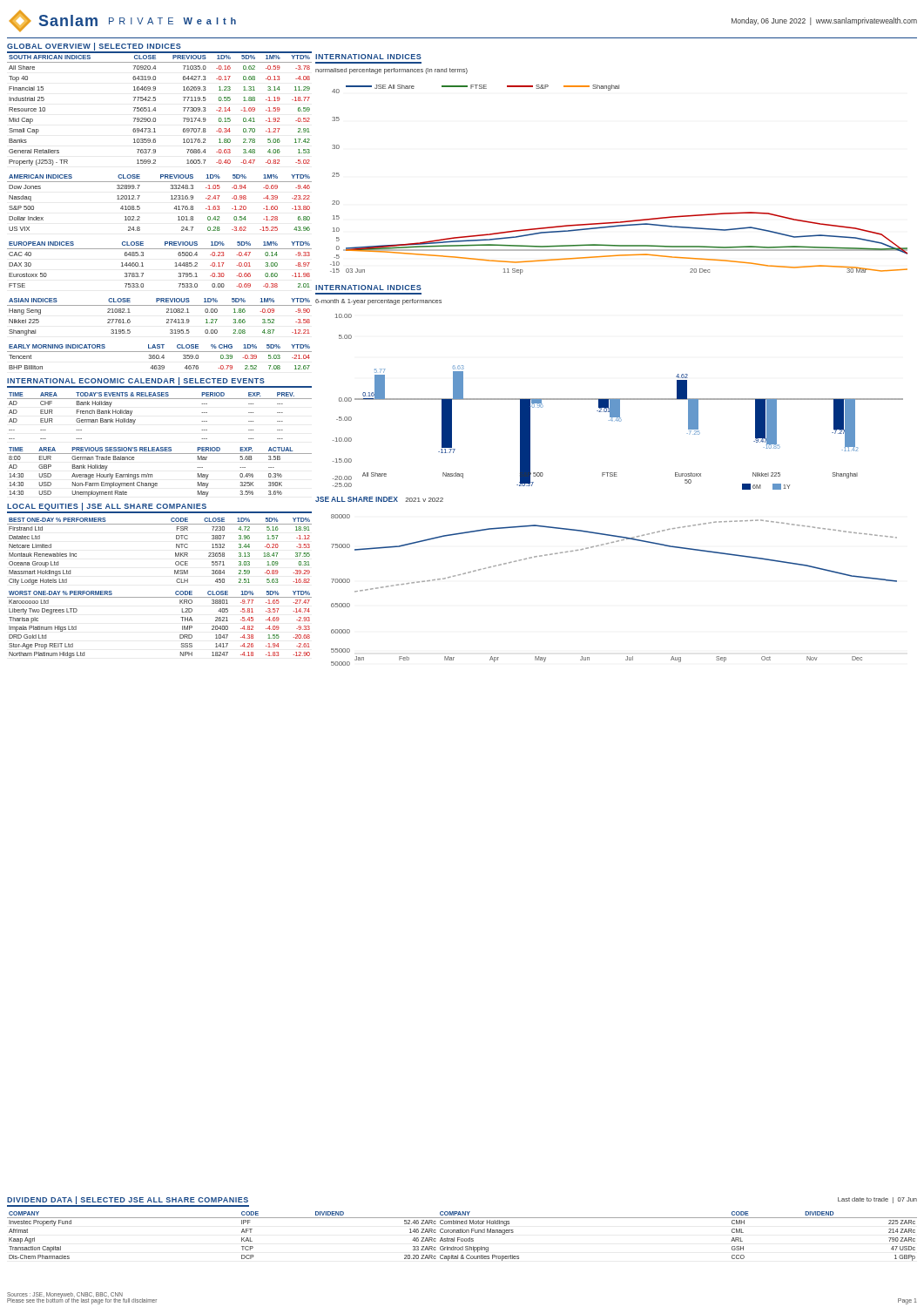Select the table that reads "BHP Billiton"
This screenshot has height=1307, width=924.
[159, 357]
